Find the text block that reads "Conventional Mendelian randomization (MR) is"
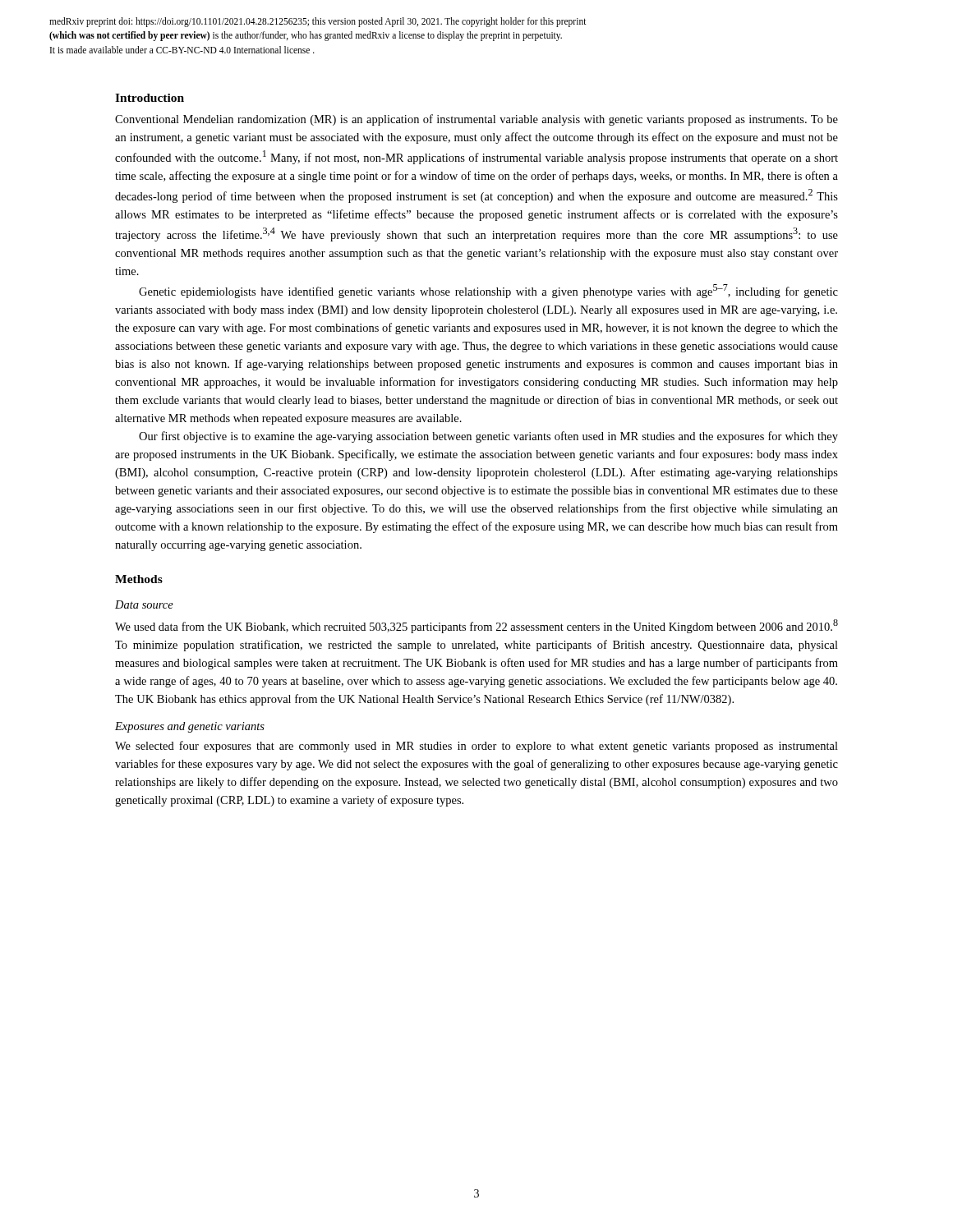Viewport: 953px width, 1232px height. click(476, 195)
